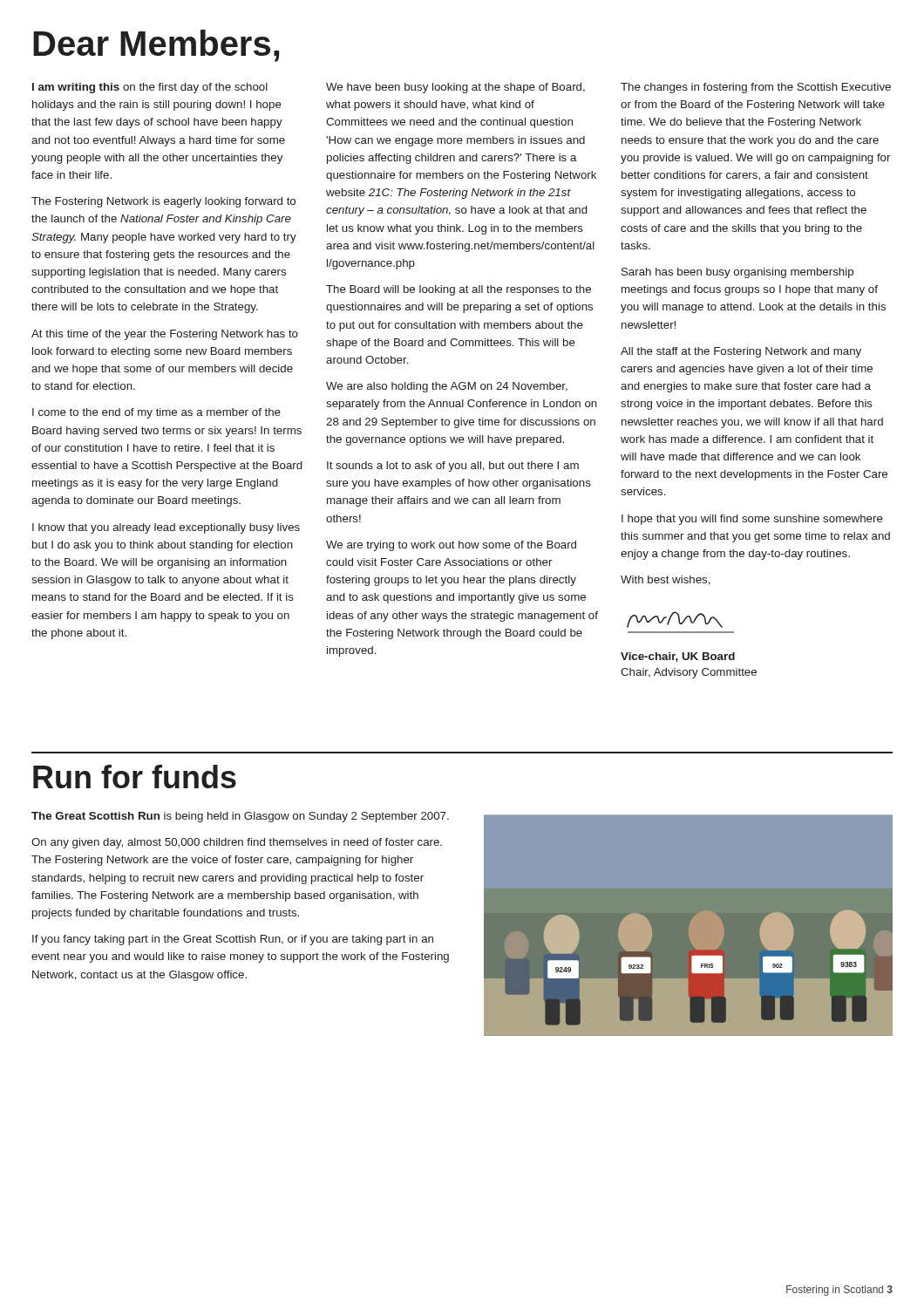Click on the passage starting "We are also holding the AGM on"
Image resolution: width=924 pixels, height=1308 pixels.
462,413
